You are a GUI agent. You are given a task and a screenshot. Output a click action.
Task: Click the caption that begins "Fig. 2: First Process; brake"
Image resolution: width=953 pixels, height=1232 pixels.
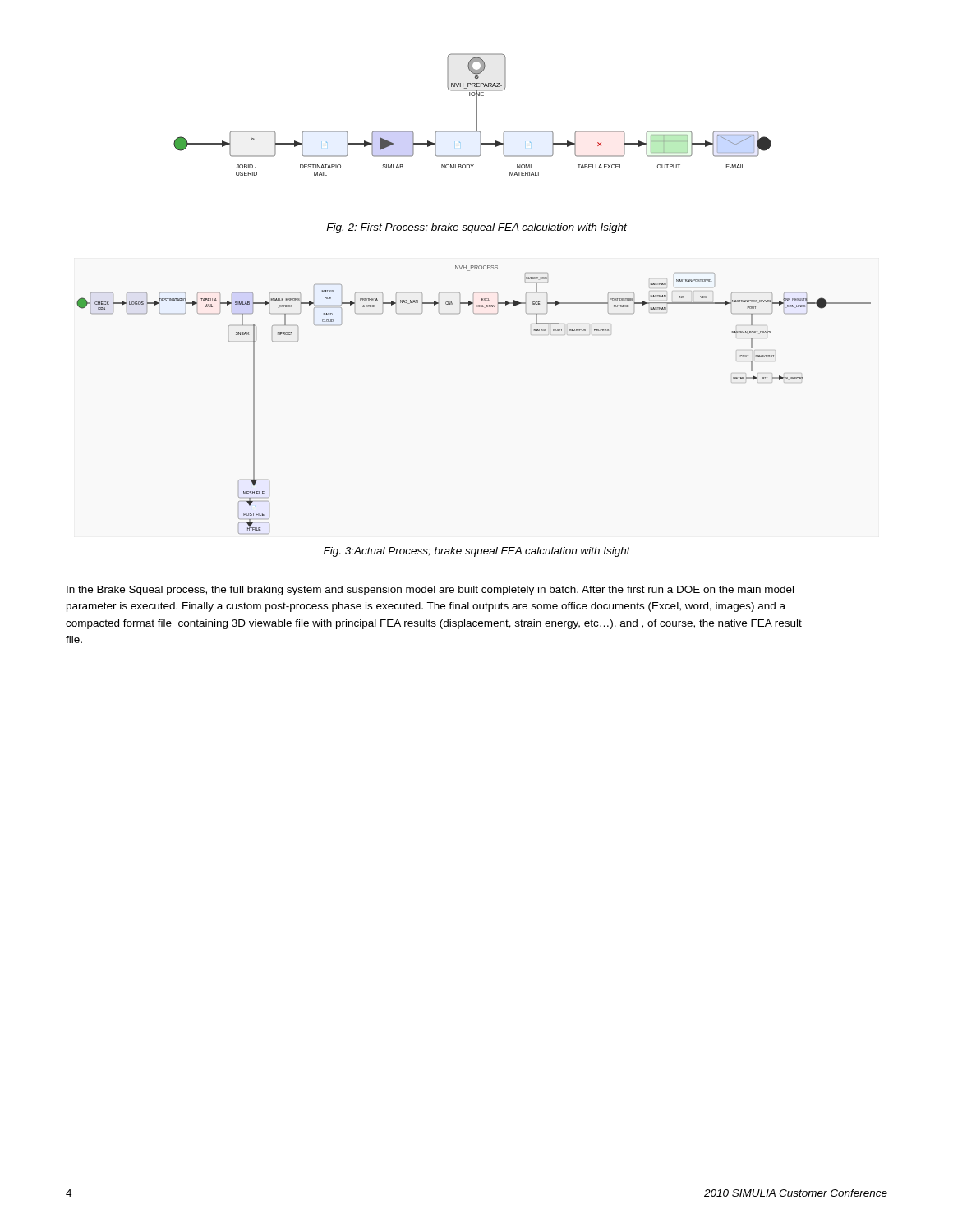(x=476, y=227)
